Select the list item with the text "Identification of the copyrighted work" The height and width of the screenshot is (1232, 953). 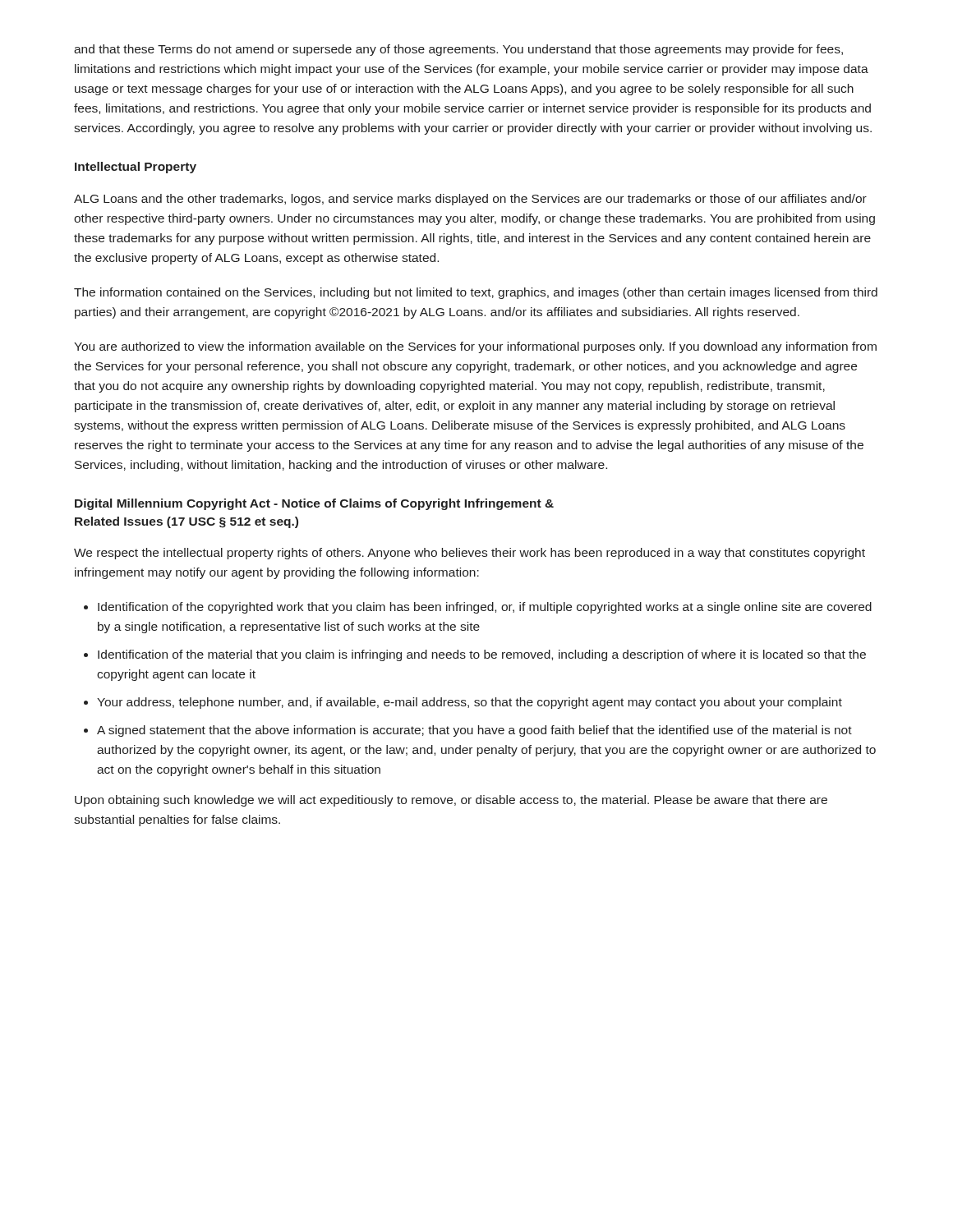coord(484,617)
